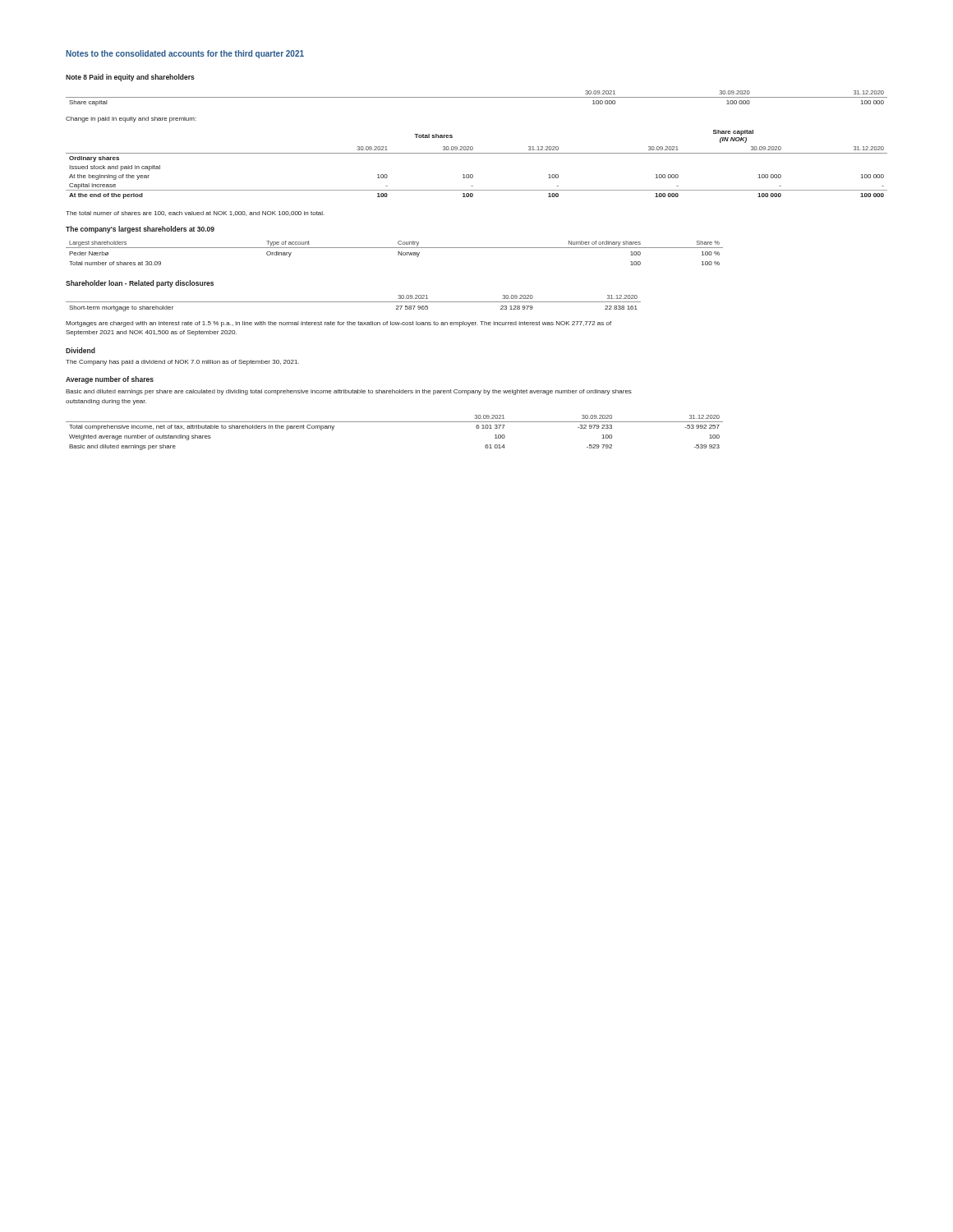Select the title that reads "Average number of shares"
The height and width of the screenshot is (1232, 953).
pos(110,380)
